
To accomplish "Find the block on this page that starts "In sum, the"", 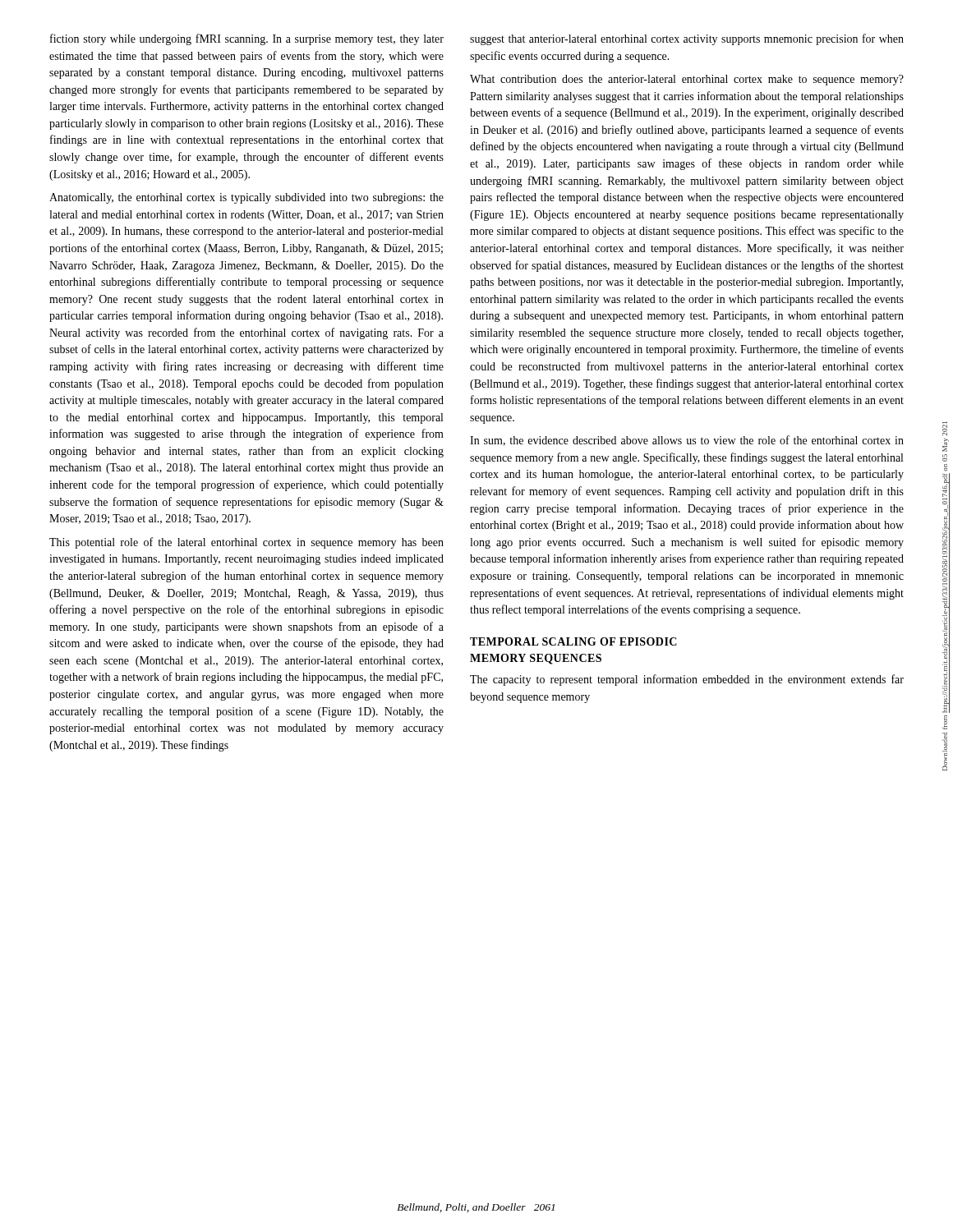I will (687, 526).
